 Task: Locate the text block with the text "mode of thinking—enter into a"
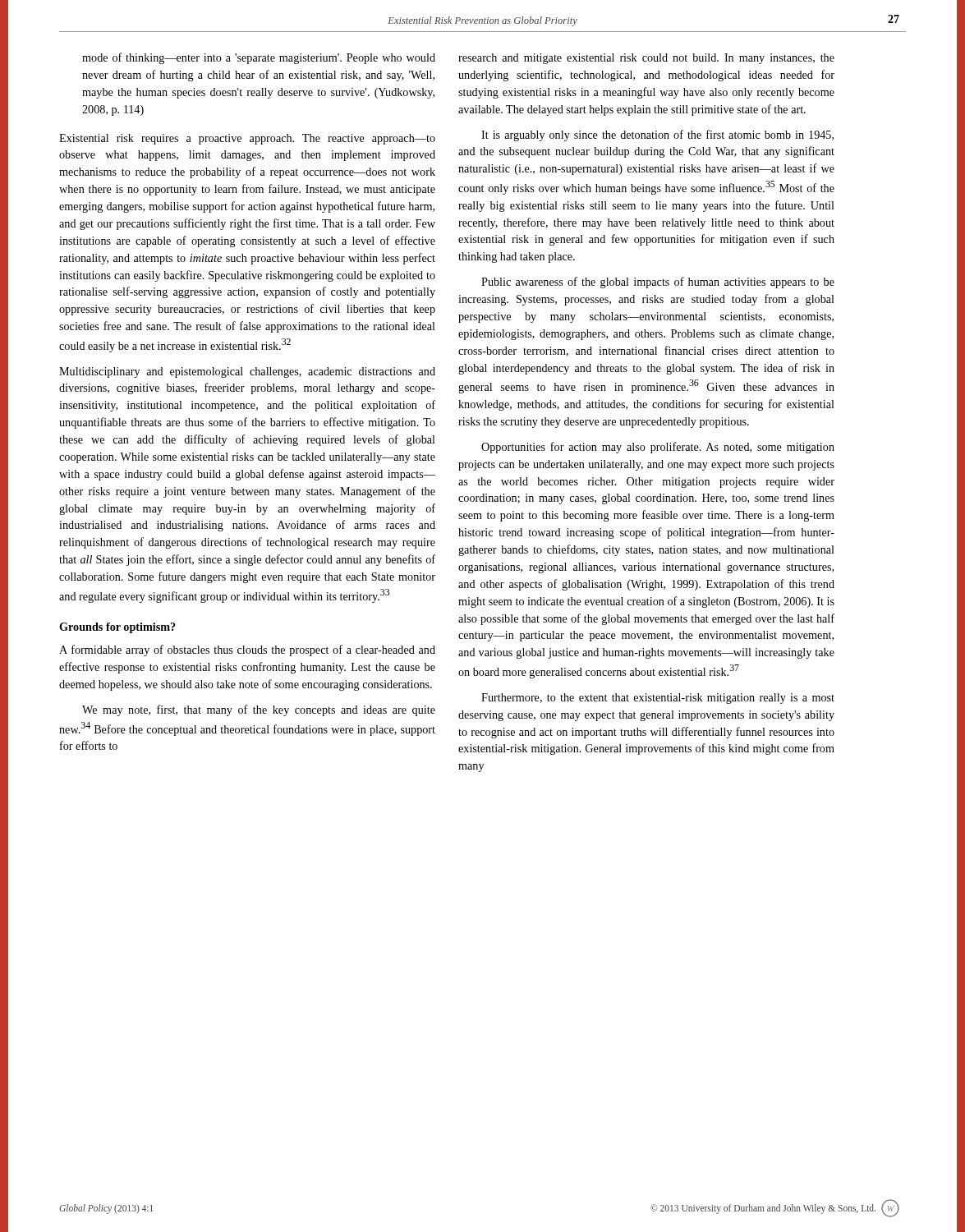click(259, 83)
